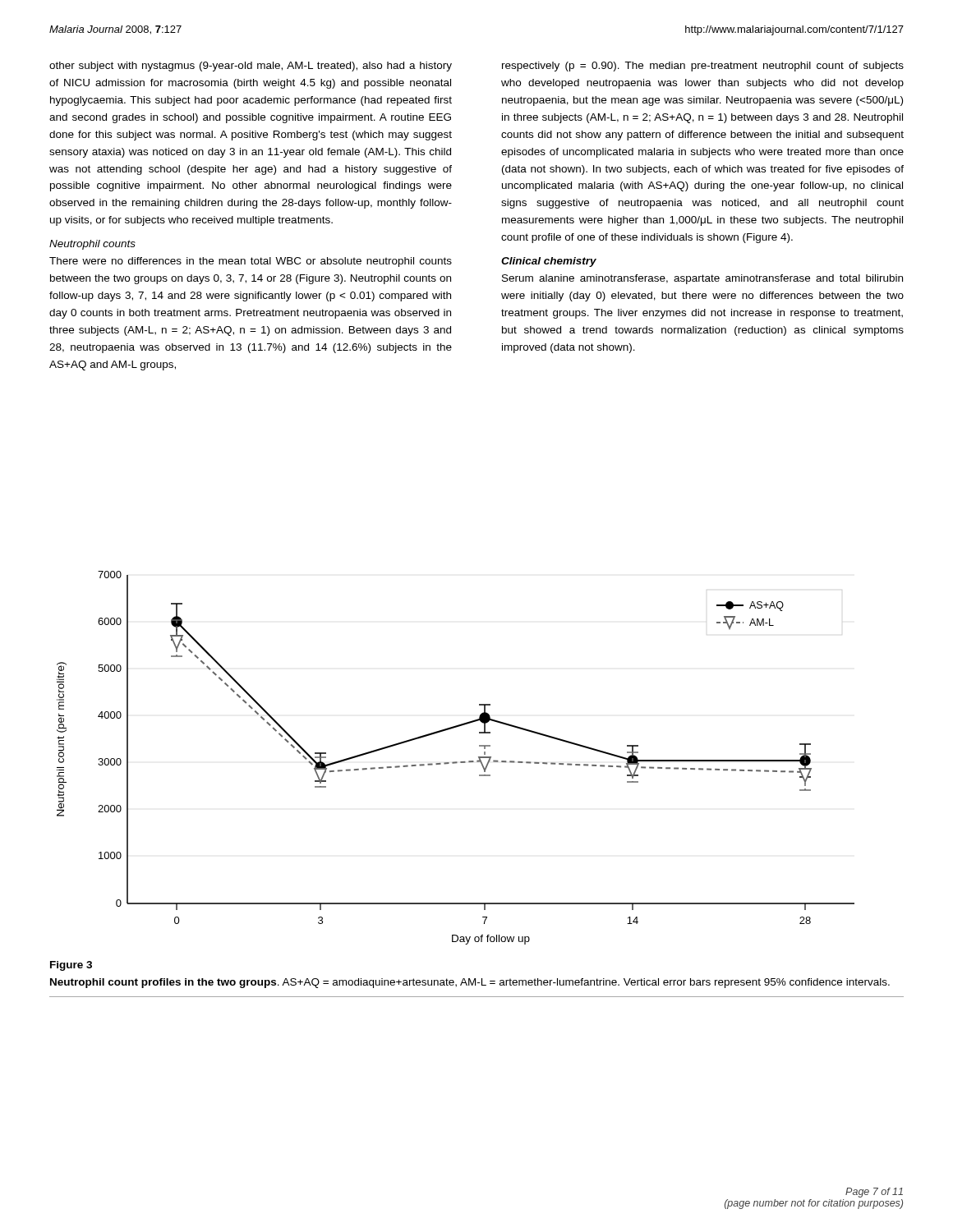This screenshot has height=1232, width=953.
Task: Where is the passage that starts "Serum alanine aminotransferase, aspartate aminotransferase and"?
Action: (702, 313)
